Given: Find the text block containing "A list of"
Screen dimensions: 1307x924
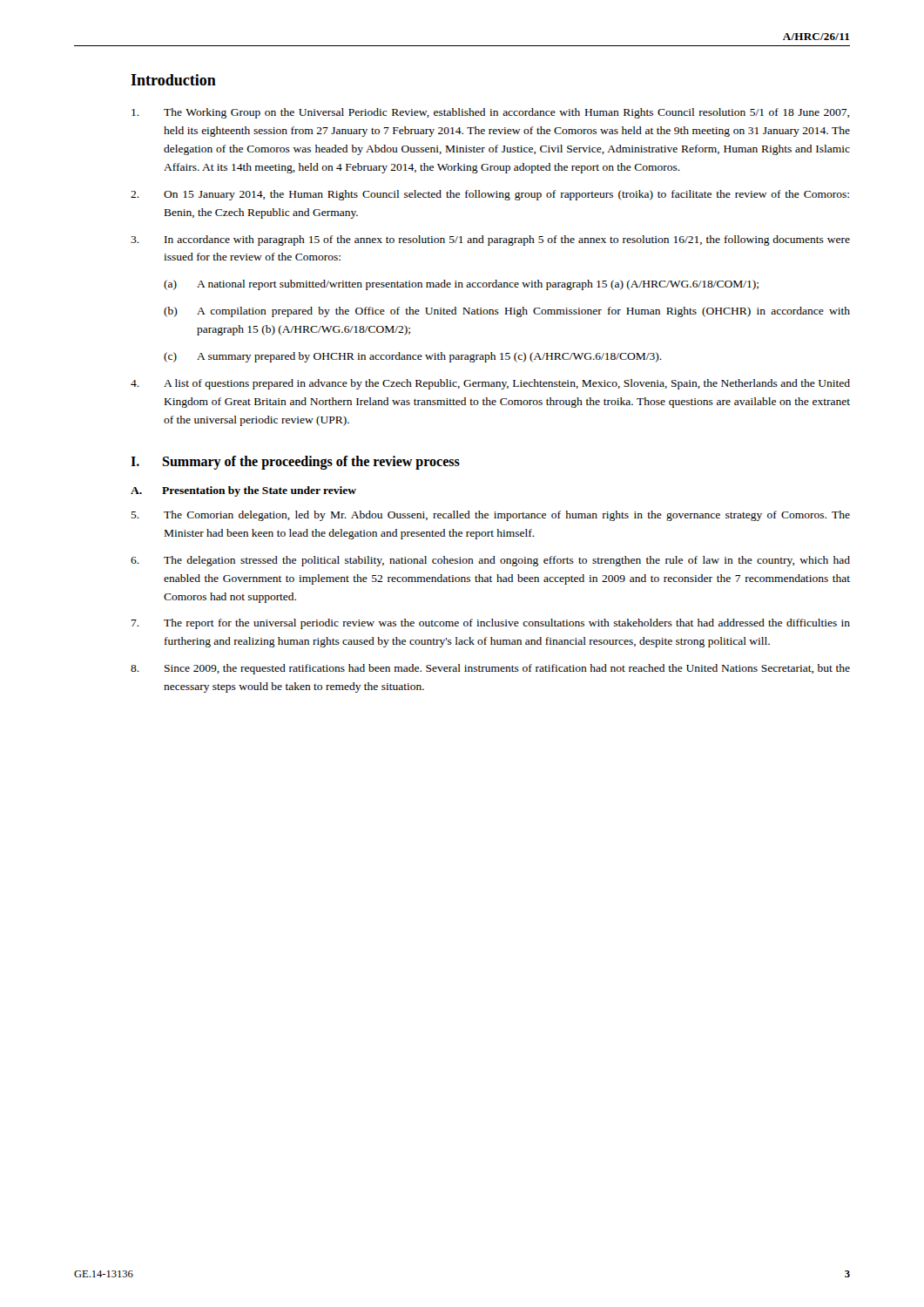Looking at the screenshot, I should [490, 402].
